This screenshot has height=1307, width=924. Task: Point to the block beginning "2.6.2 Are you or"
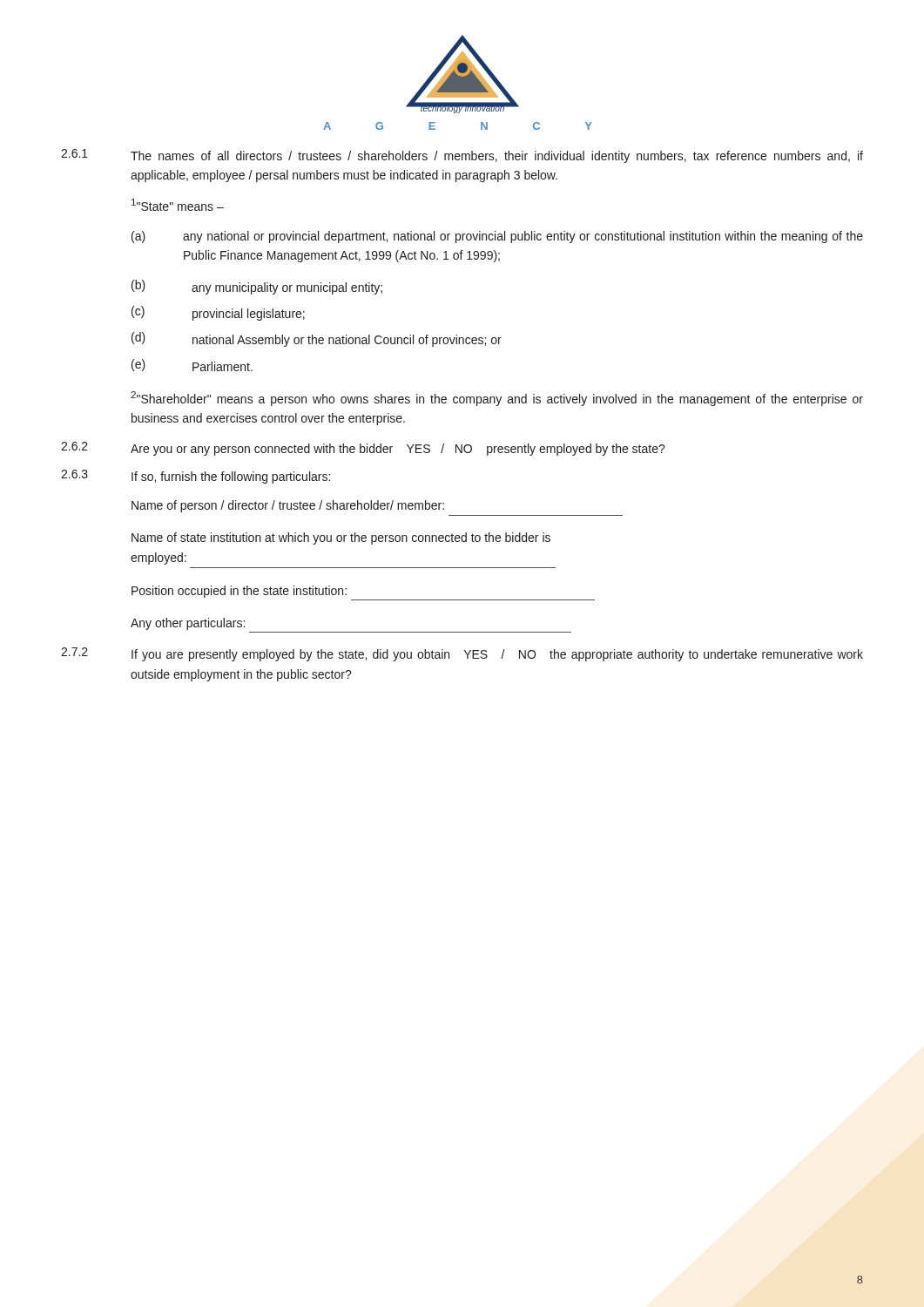462,449
